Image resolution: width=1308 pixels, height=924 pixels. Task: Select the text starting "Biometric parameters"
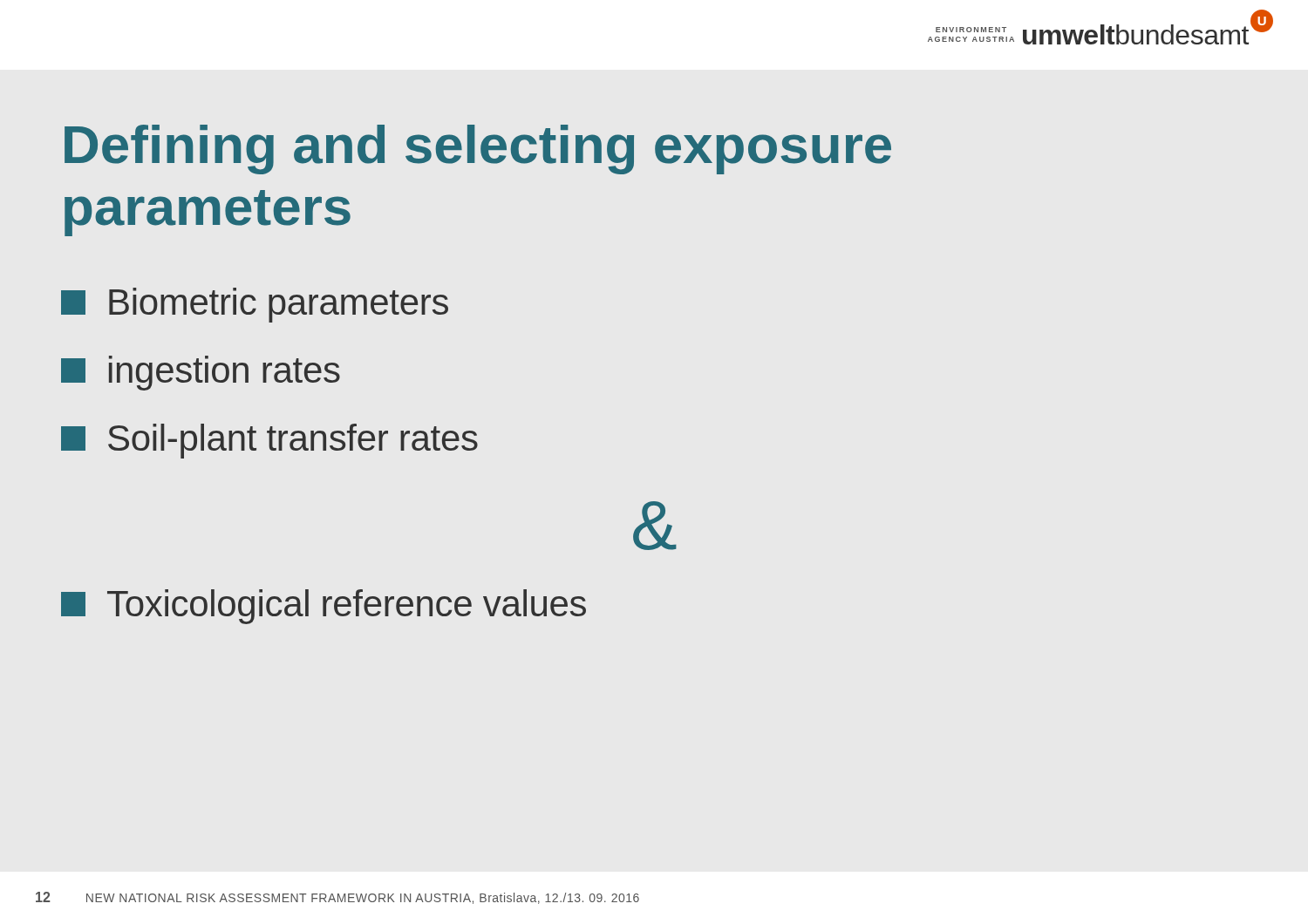(x=255, y=302)
